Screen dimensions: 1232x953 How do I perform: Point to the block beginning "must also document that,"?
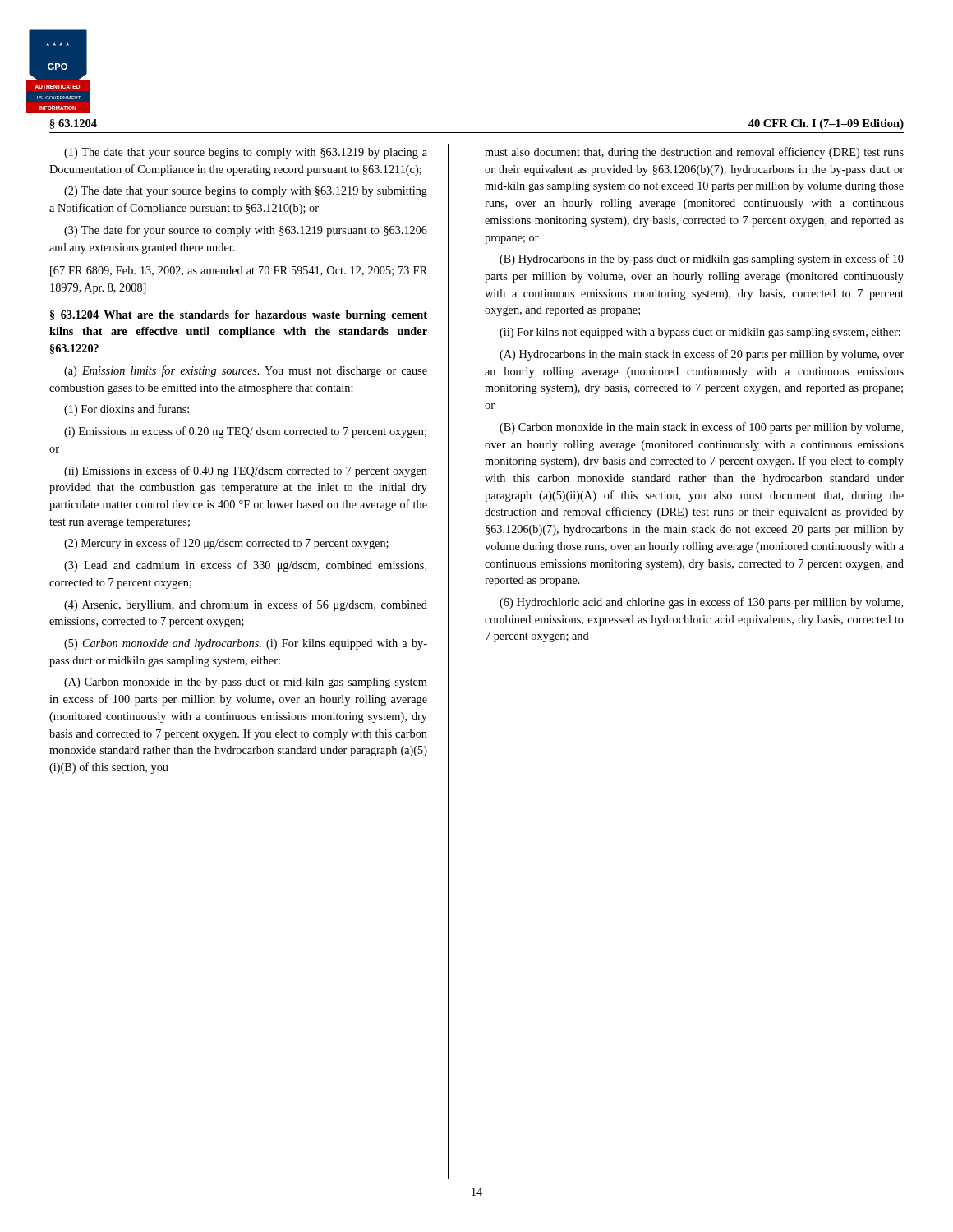(694, 394)
